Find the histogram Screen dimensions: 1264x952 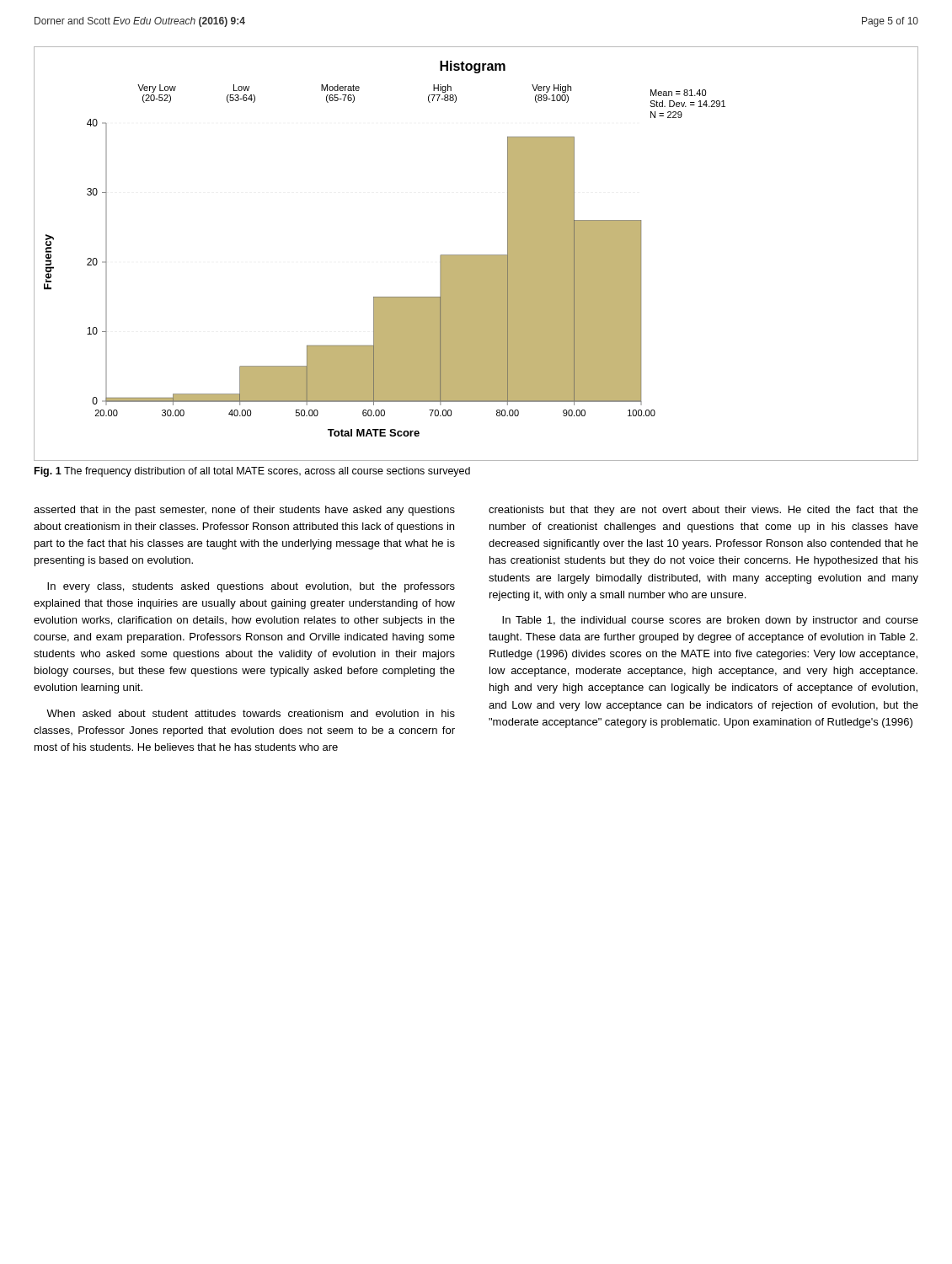(476, 254)
